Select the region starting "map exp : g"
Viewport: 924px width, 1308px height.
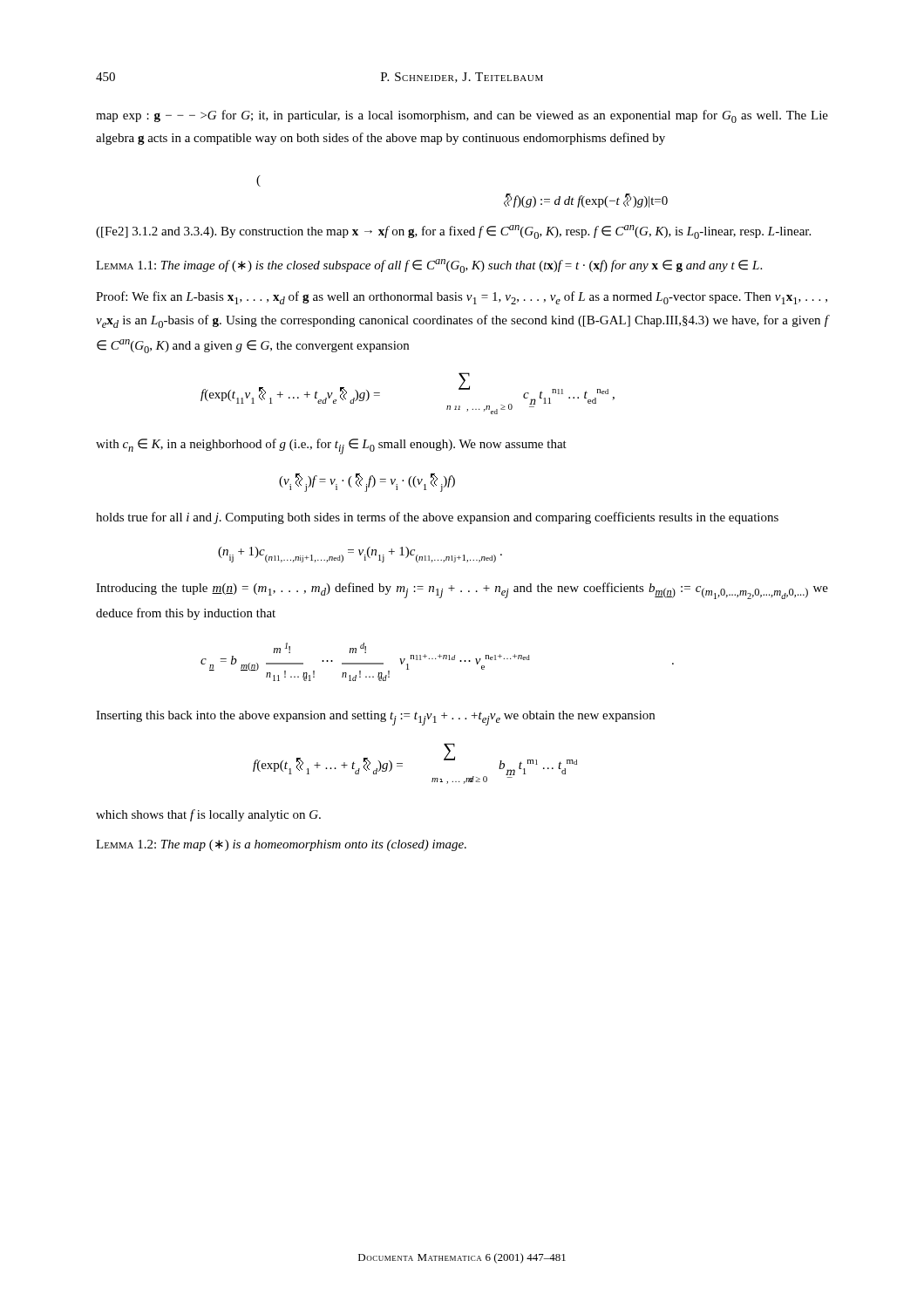[462, 127]
